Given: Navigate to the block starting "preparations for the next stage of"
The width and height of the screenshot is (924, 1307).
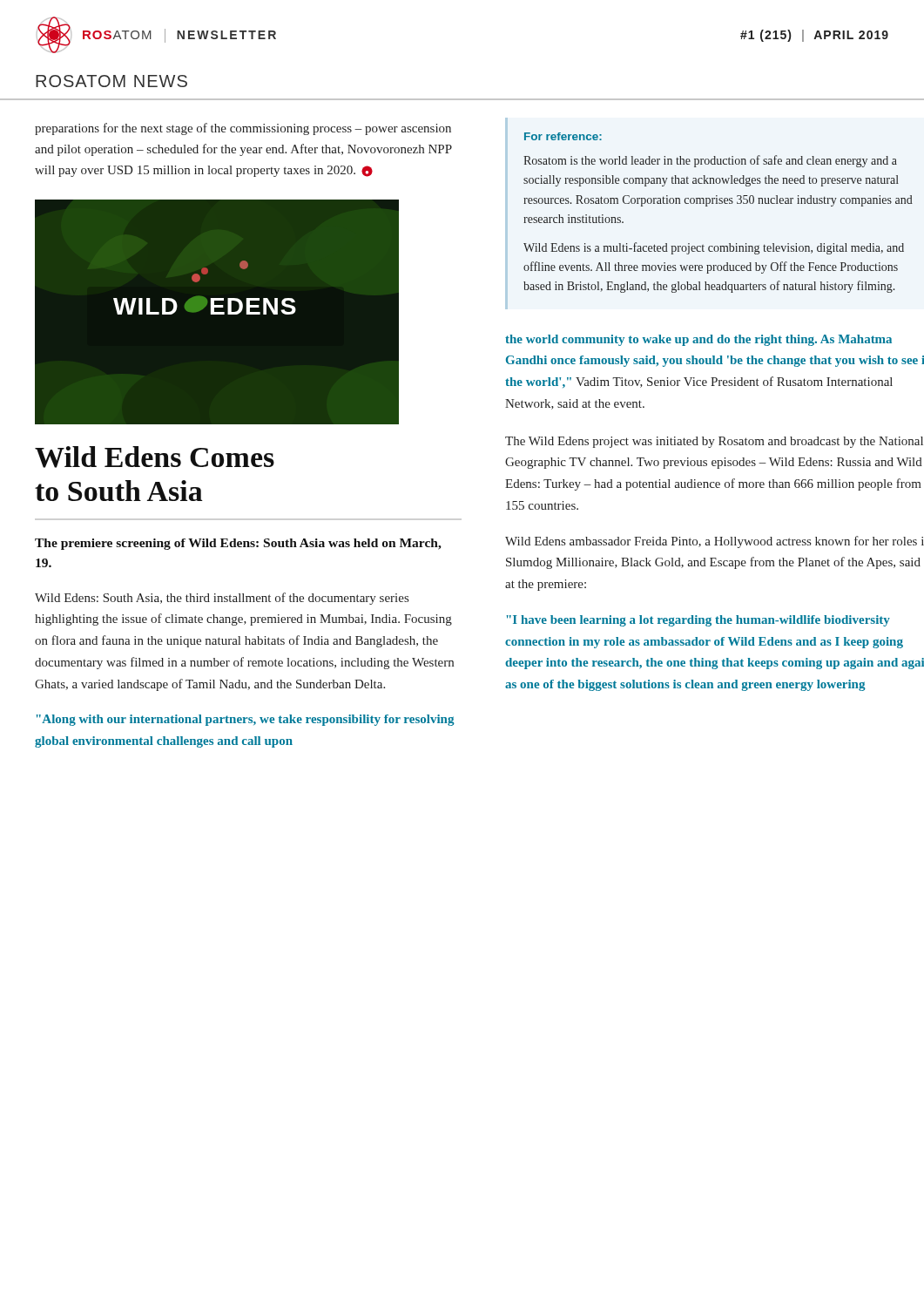Looking at the screenshot, I should click(x=243, y=149).
